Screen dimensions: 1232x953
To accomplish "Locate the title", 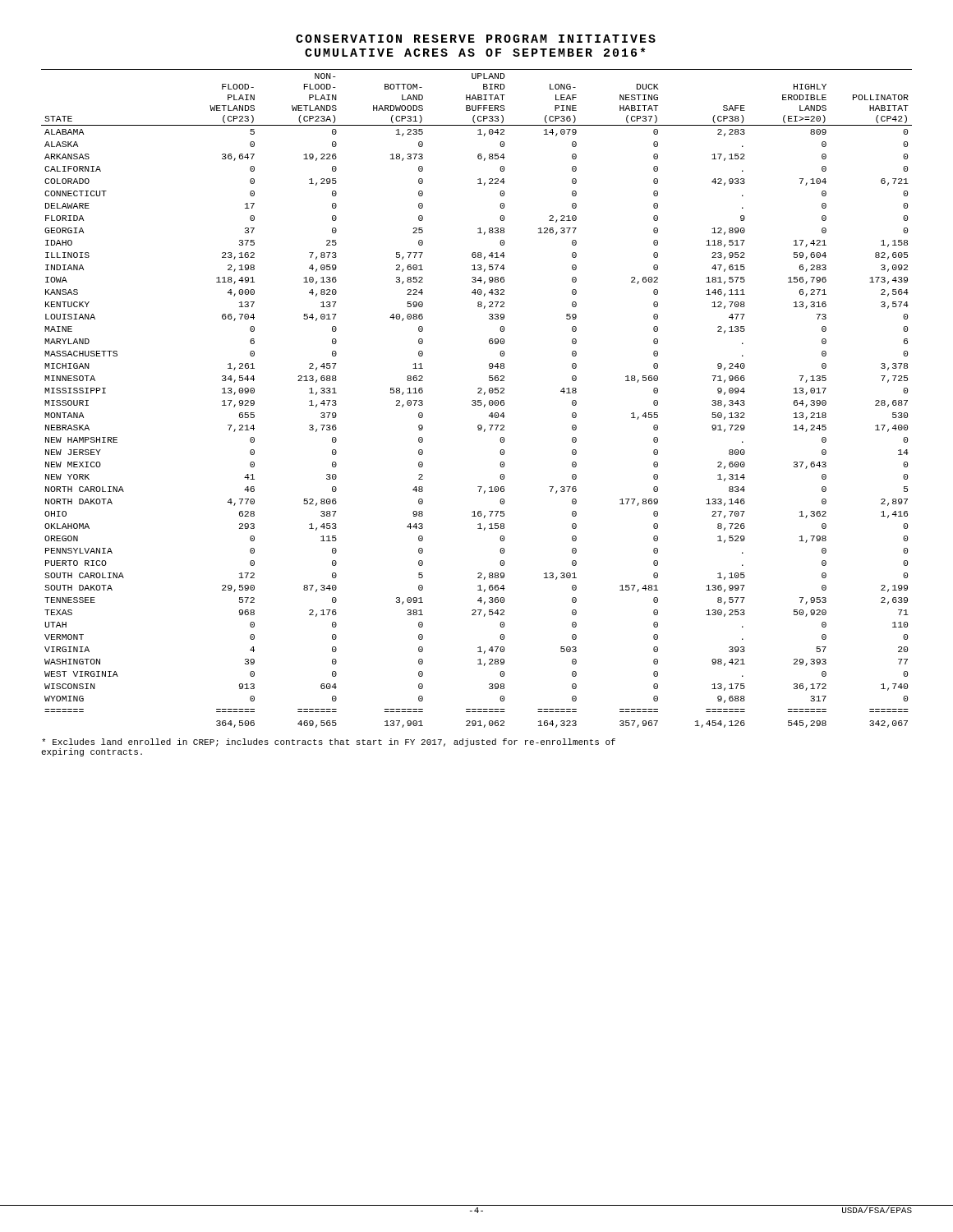I will click(476, 47).
